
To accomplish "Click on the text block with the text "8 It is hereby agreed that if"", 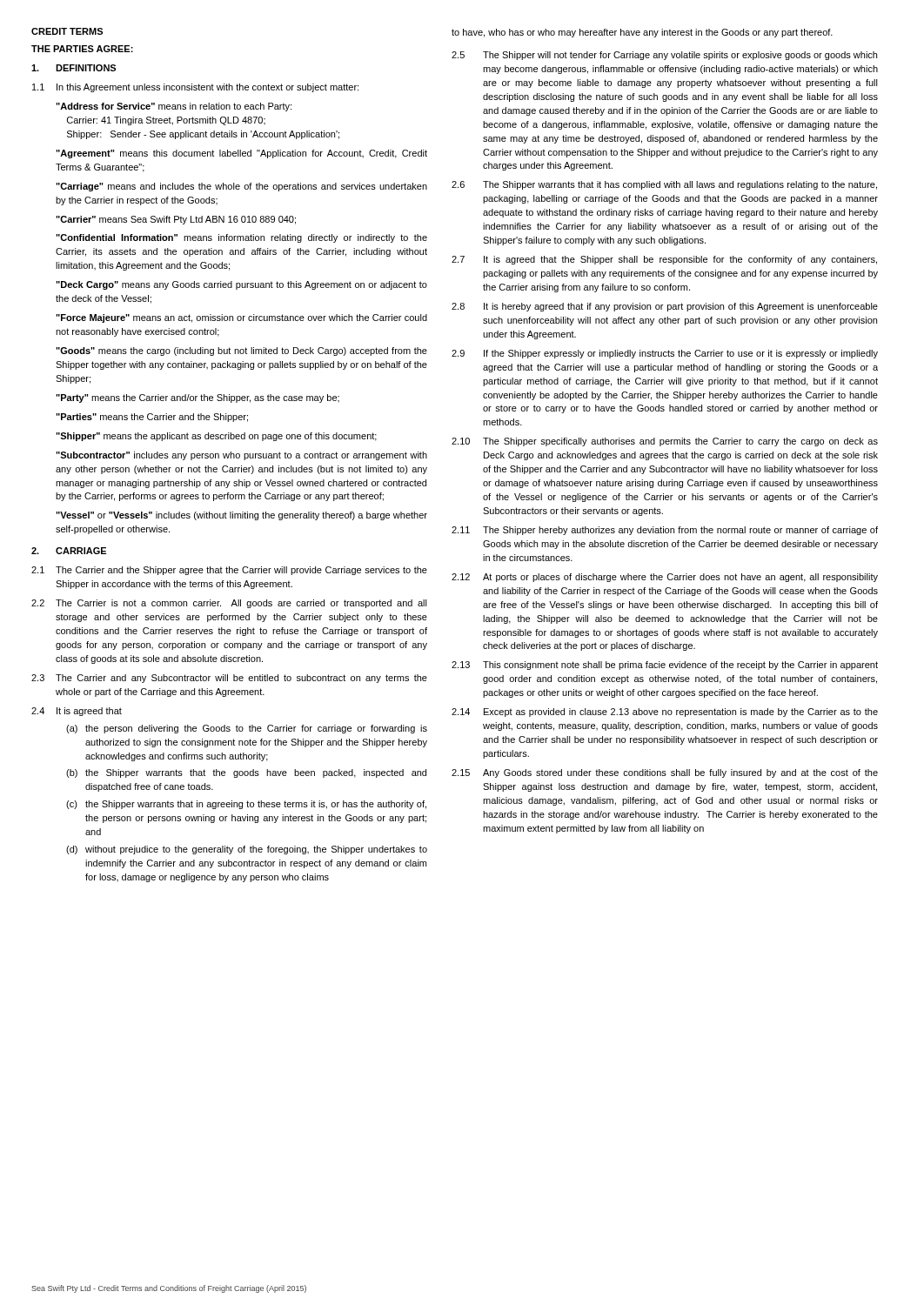I will coord(665,321).
